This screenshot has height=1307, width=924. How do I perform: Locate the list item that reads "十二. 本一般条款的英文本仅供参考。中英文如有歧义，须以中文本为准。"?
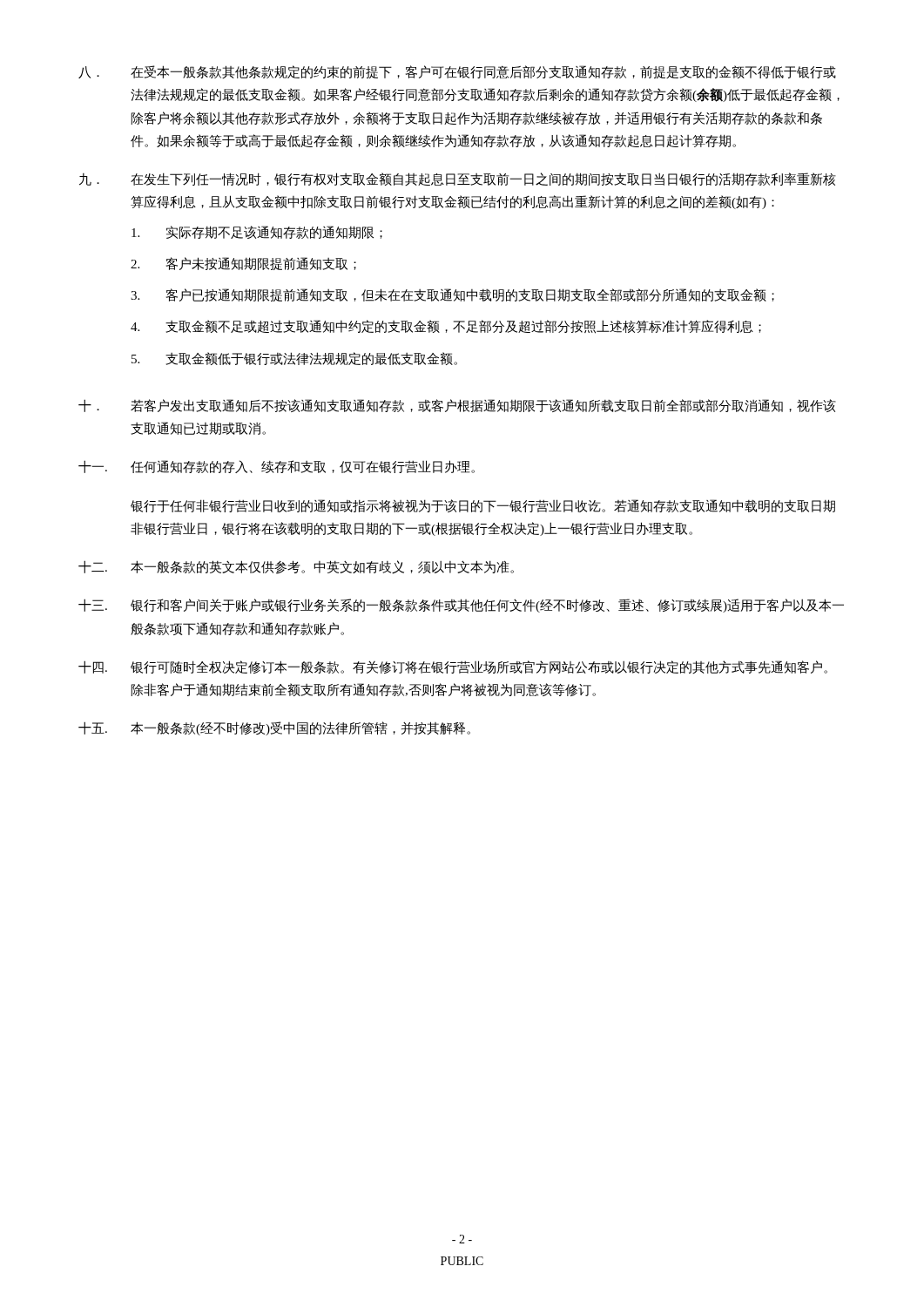tap(462, 567)
